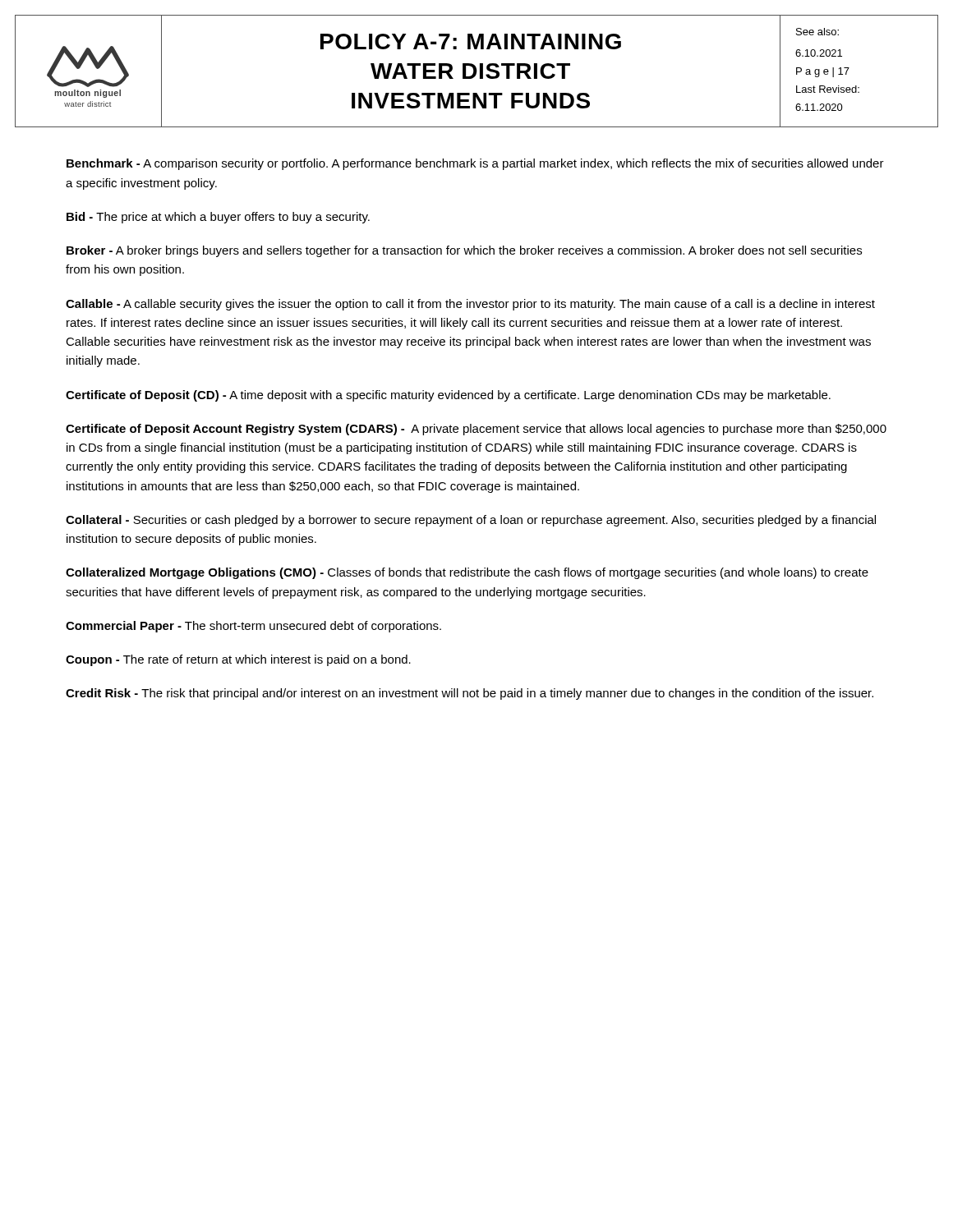Locate the list item containing "Bid - The price"

pyautogui.click(x=218, y=216)
